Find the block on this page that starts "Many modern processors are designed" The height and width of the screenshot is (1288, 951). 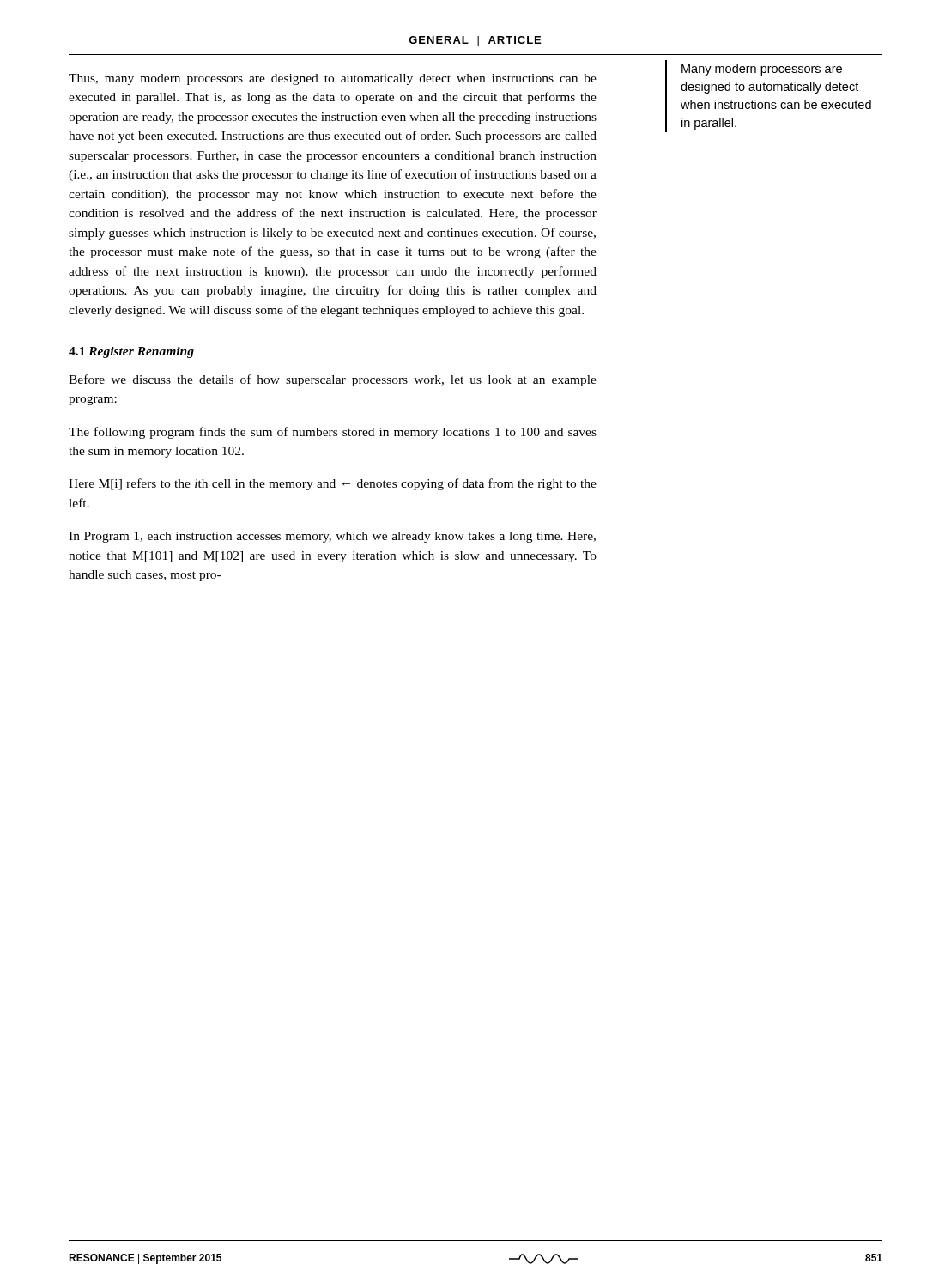(776, 96)
